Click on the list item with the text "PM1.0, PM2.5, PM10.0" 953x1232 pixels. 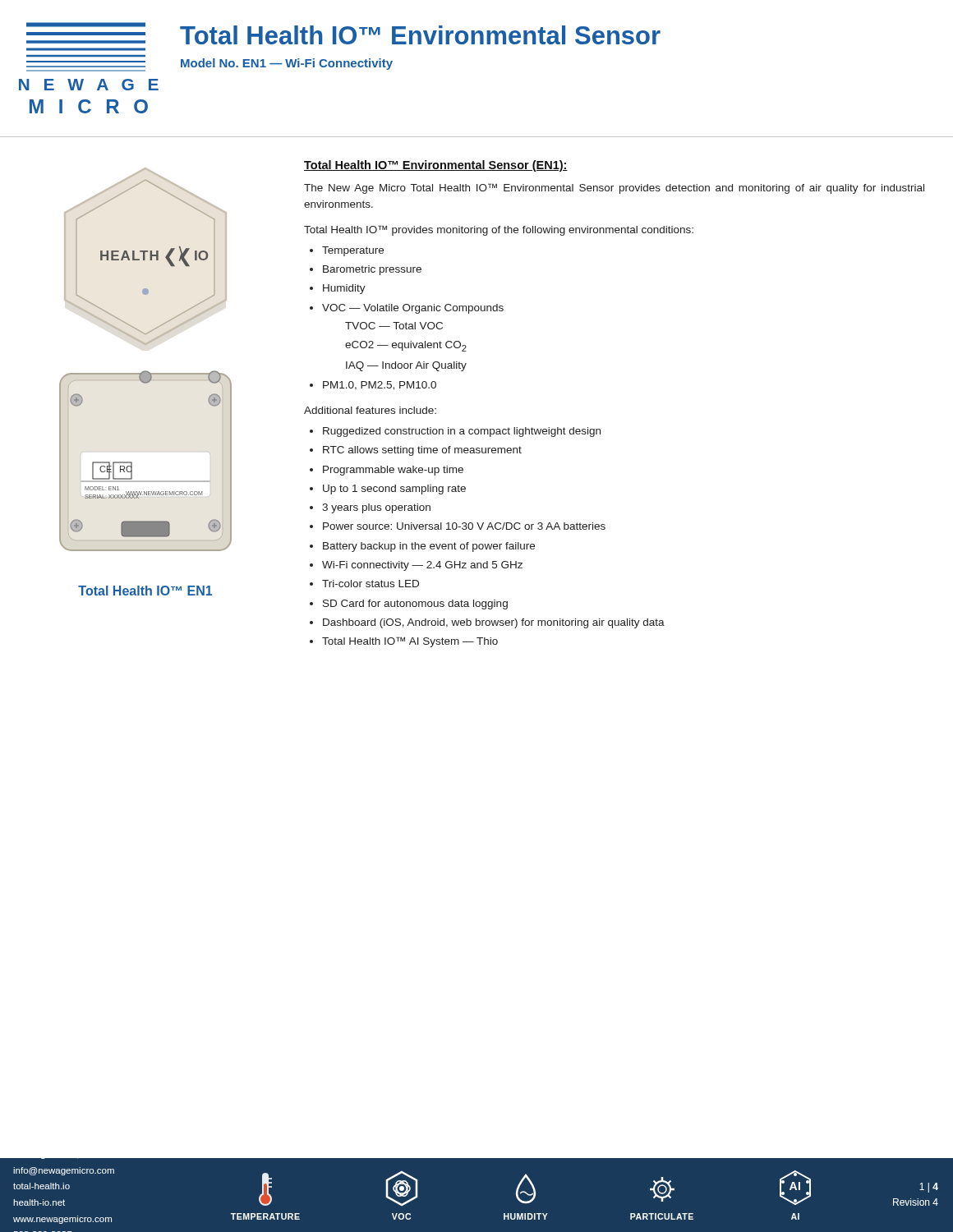pyautogui.click(x=379, y=385)
